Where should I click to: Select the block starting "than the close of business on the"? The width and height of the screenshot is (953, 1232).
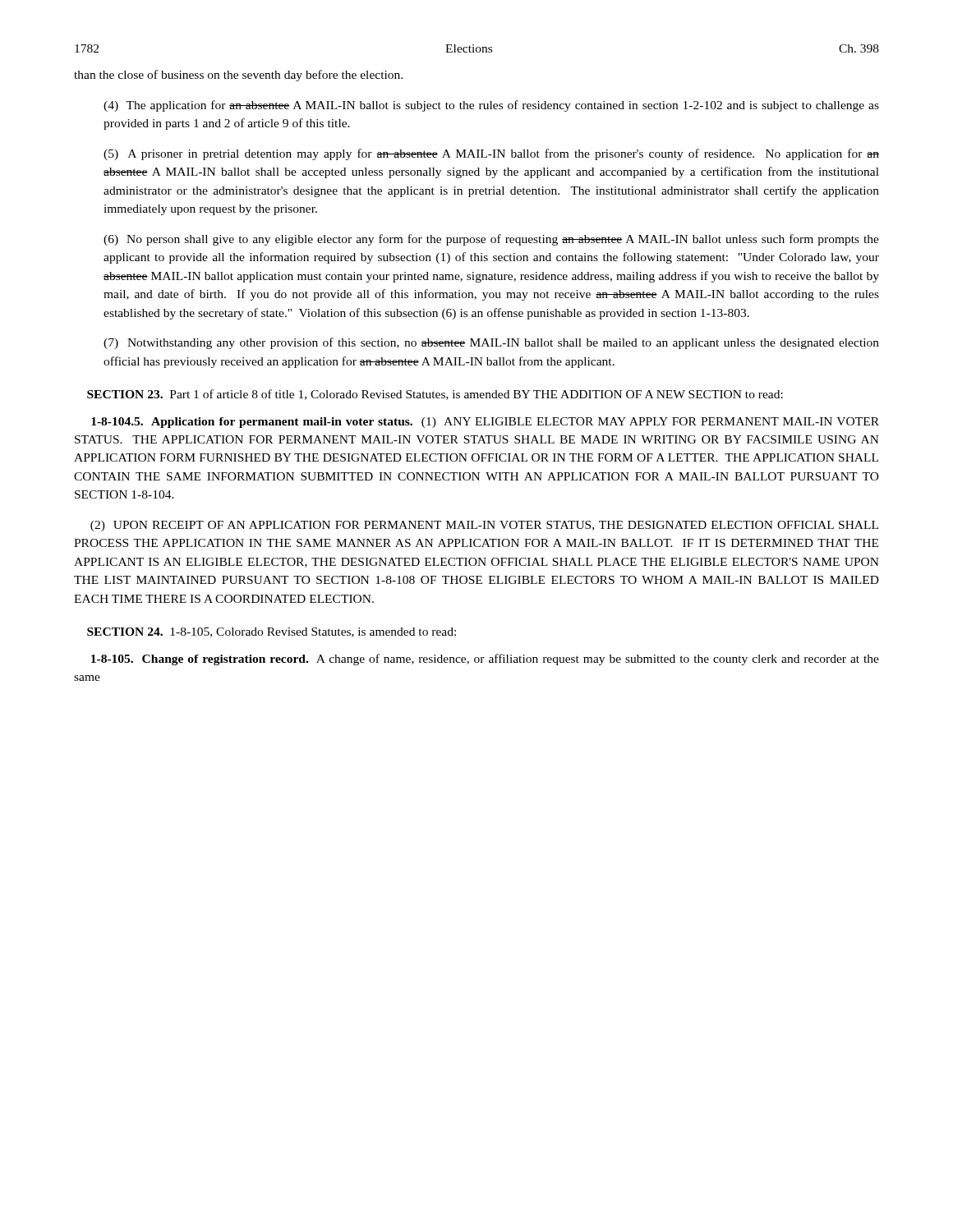tap(239, 75)
